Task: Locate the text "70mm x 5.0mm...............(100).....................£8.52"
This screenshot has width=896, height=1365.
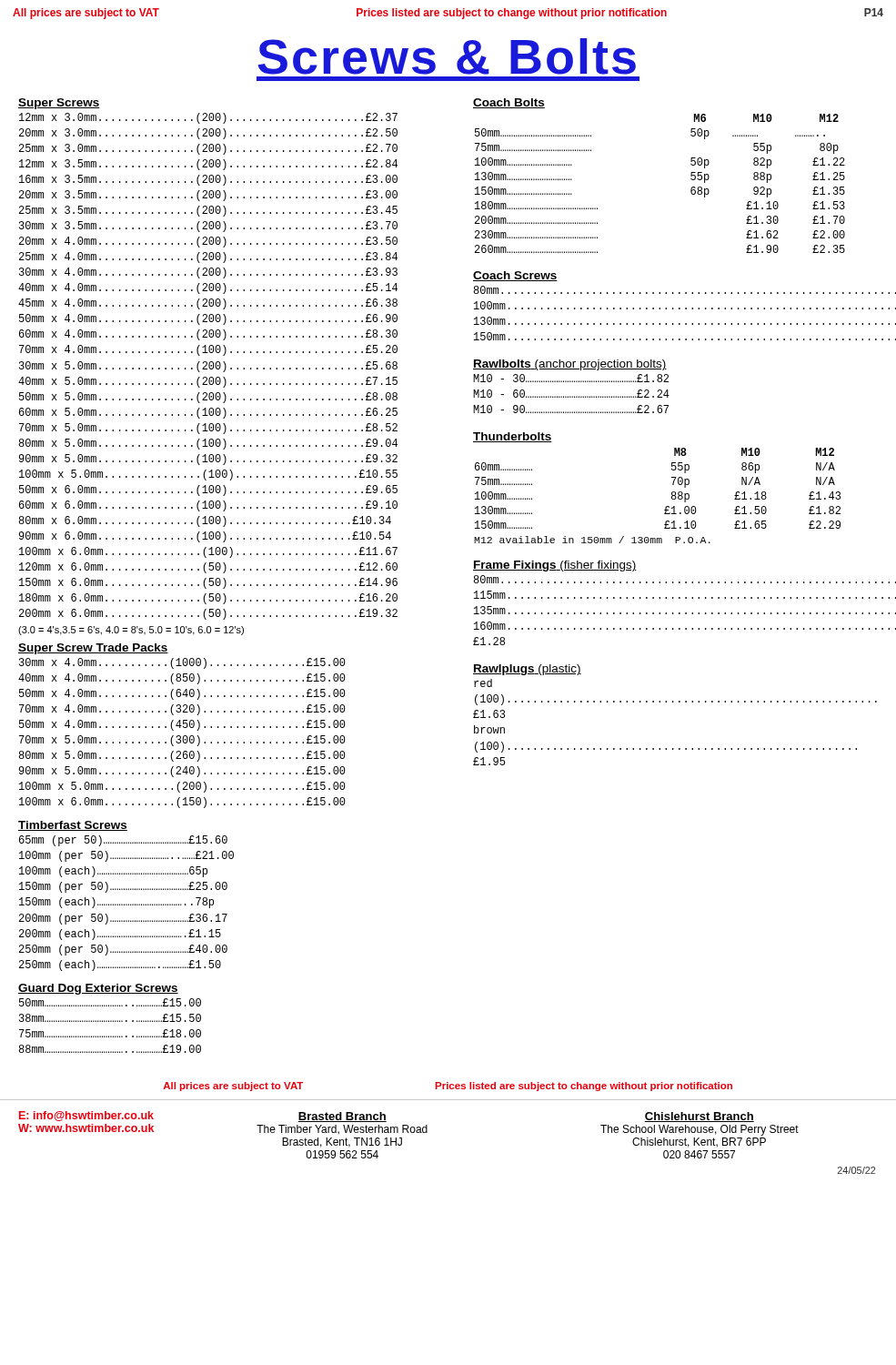Action: coord(208,428)
